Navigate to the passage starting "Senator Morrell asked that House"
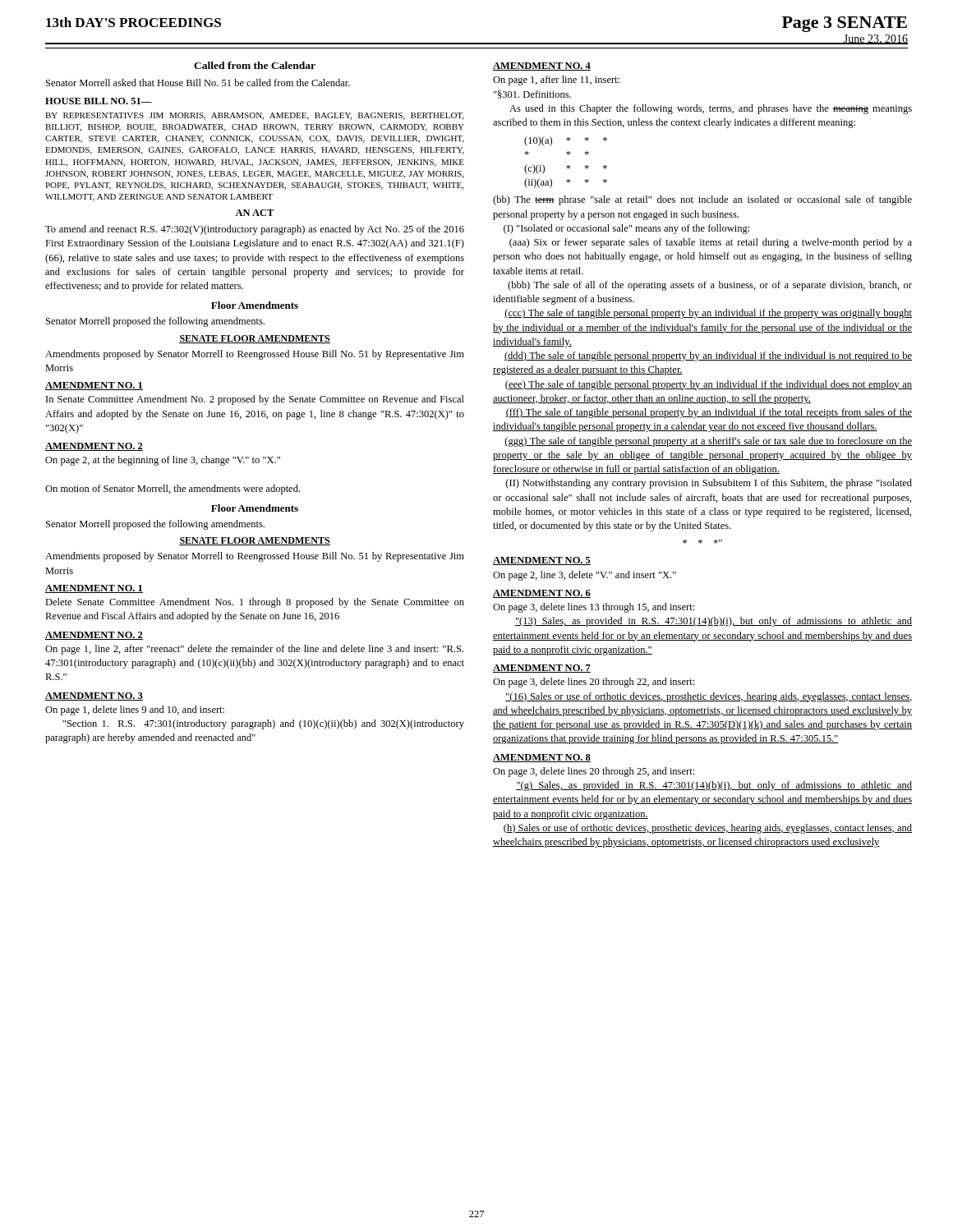Screen dimensions: 1232x953 pos(198,83)
